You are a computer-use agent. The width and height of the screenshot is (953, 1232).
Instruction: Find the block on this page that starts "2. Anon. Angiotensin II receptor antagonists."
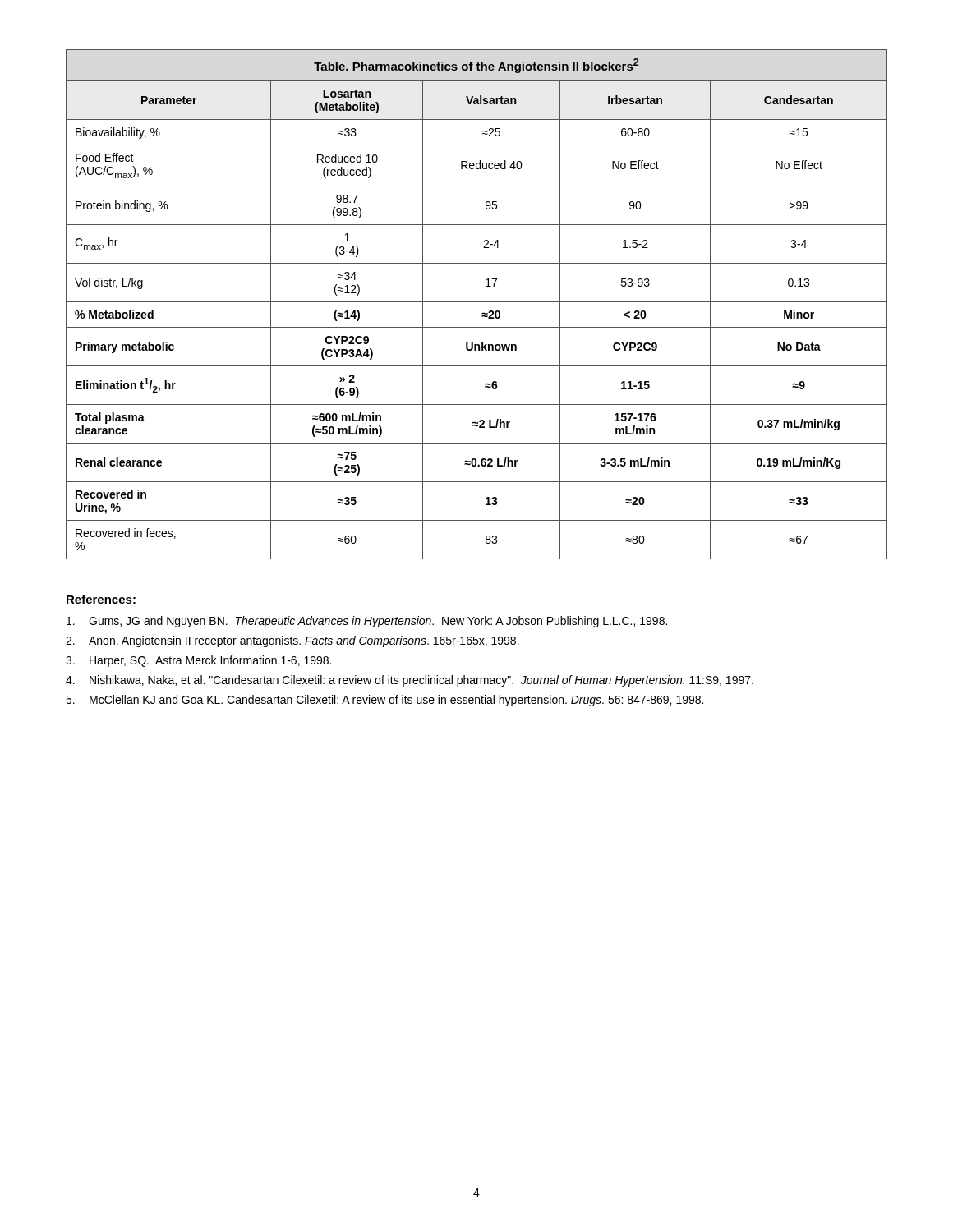(x=476, y=640)
